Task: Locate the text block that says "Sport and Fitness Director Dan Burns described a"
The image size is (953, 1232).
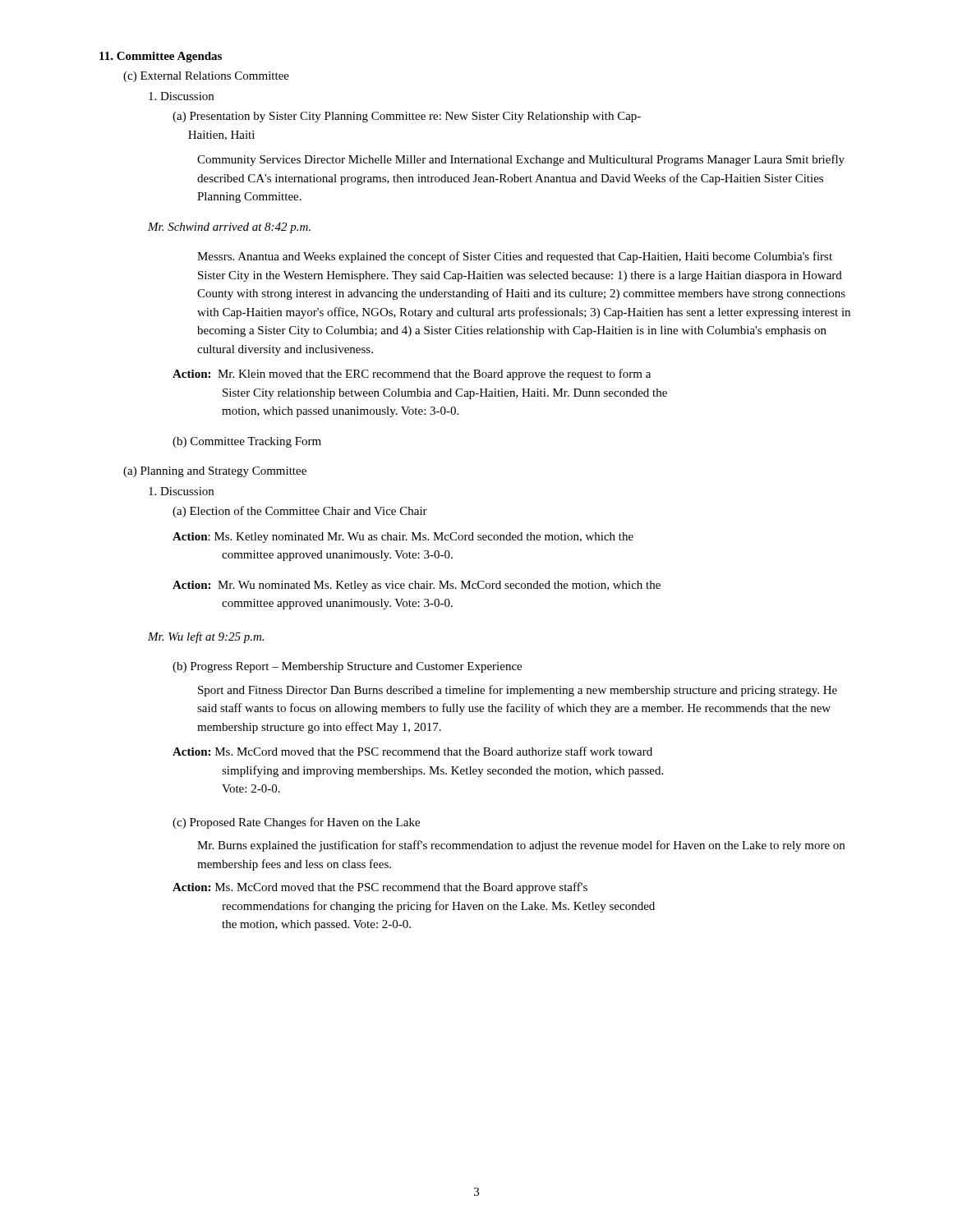Action: (517, 708)
